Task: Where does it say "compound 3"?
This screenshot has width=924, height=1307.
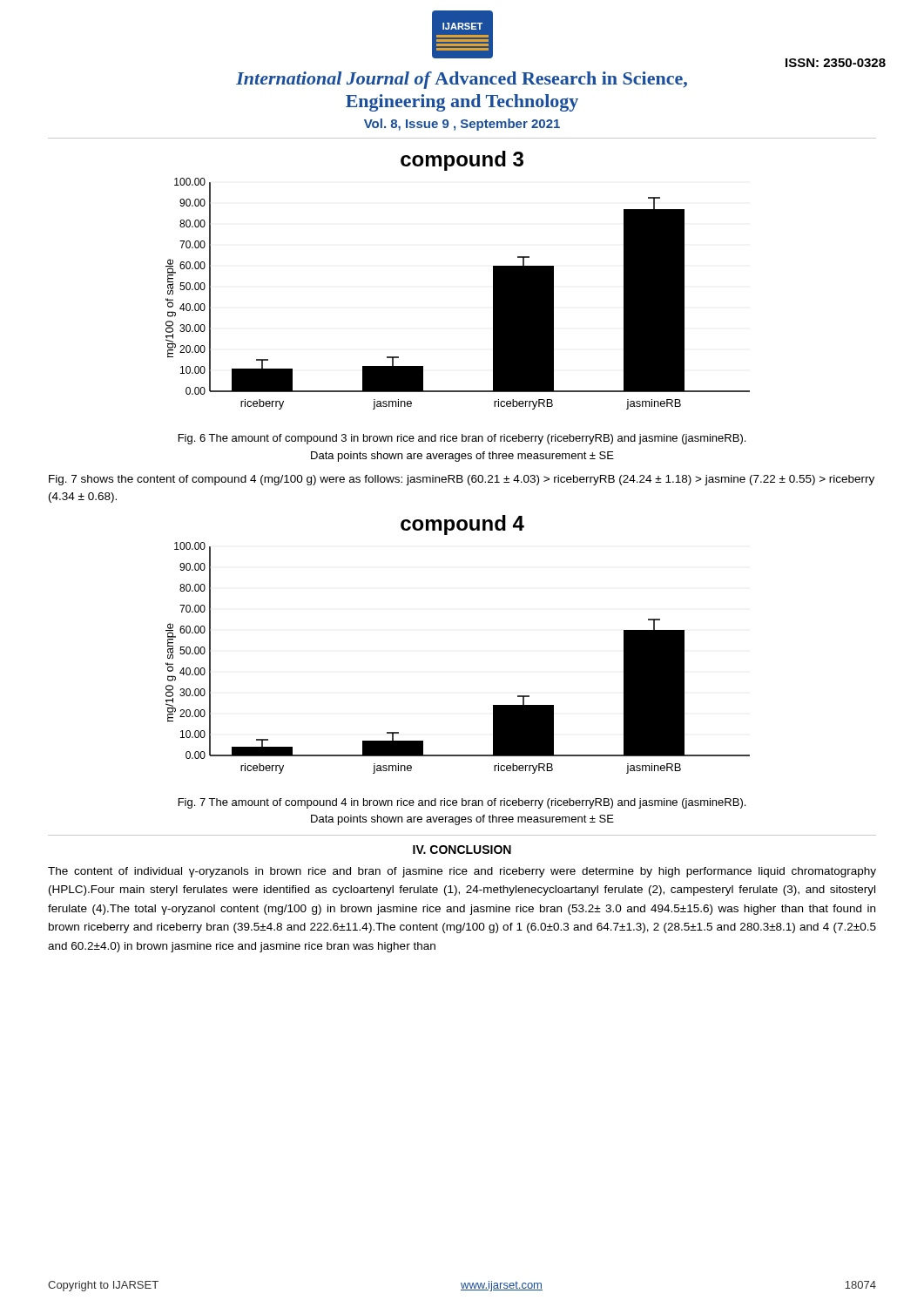Action: coord(462,159)
